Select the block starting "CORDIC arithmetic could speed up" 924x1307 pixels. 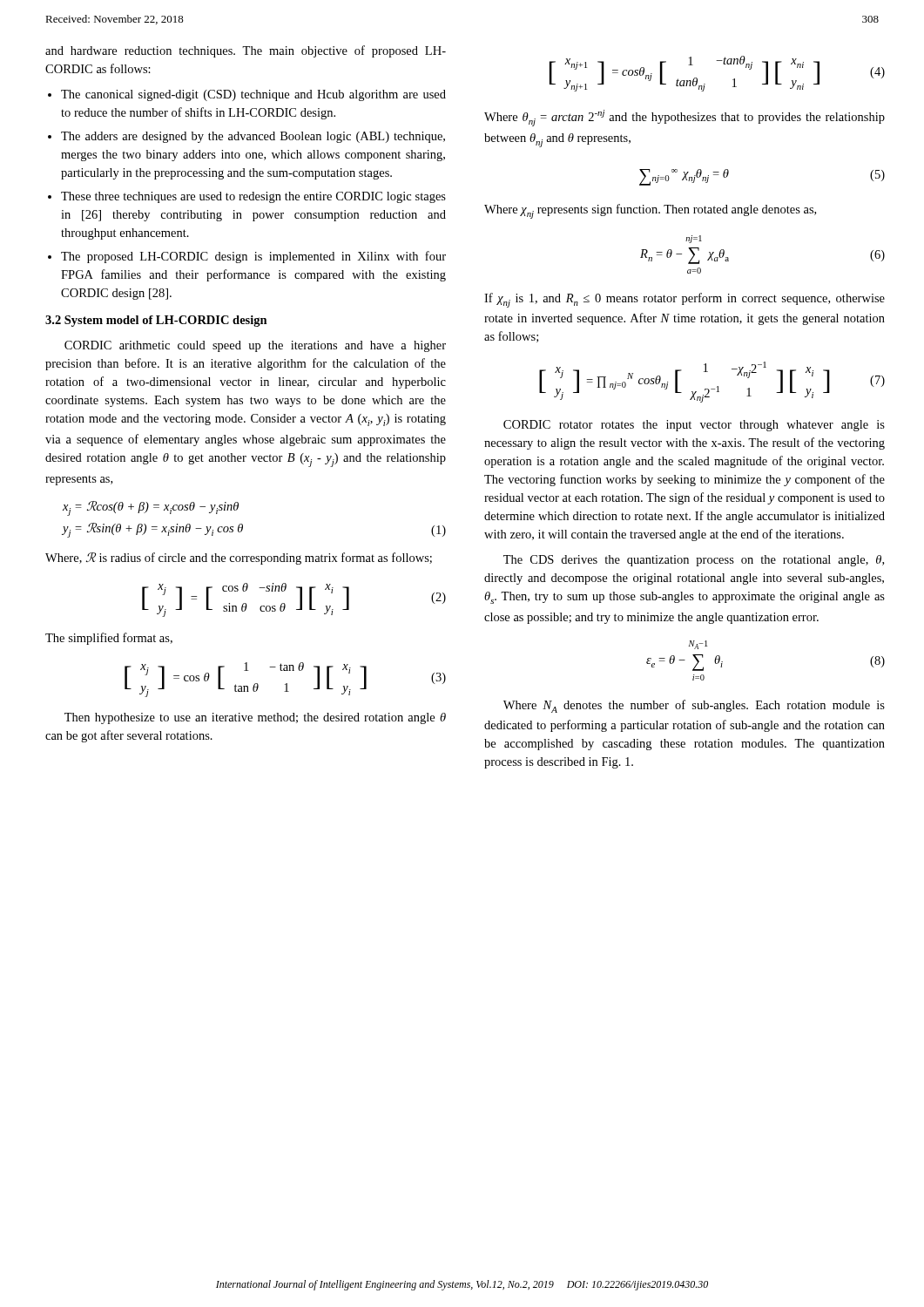[246, 412]
